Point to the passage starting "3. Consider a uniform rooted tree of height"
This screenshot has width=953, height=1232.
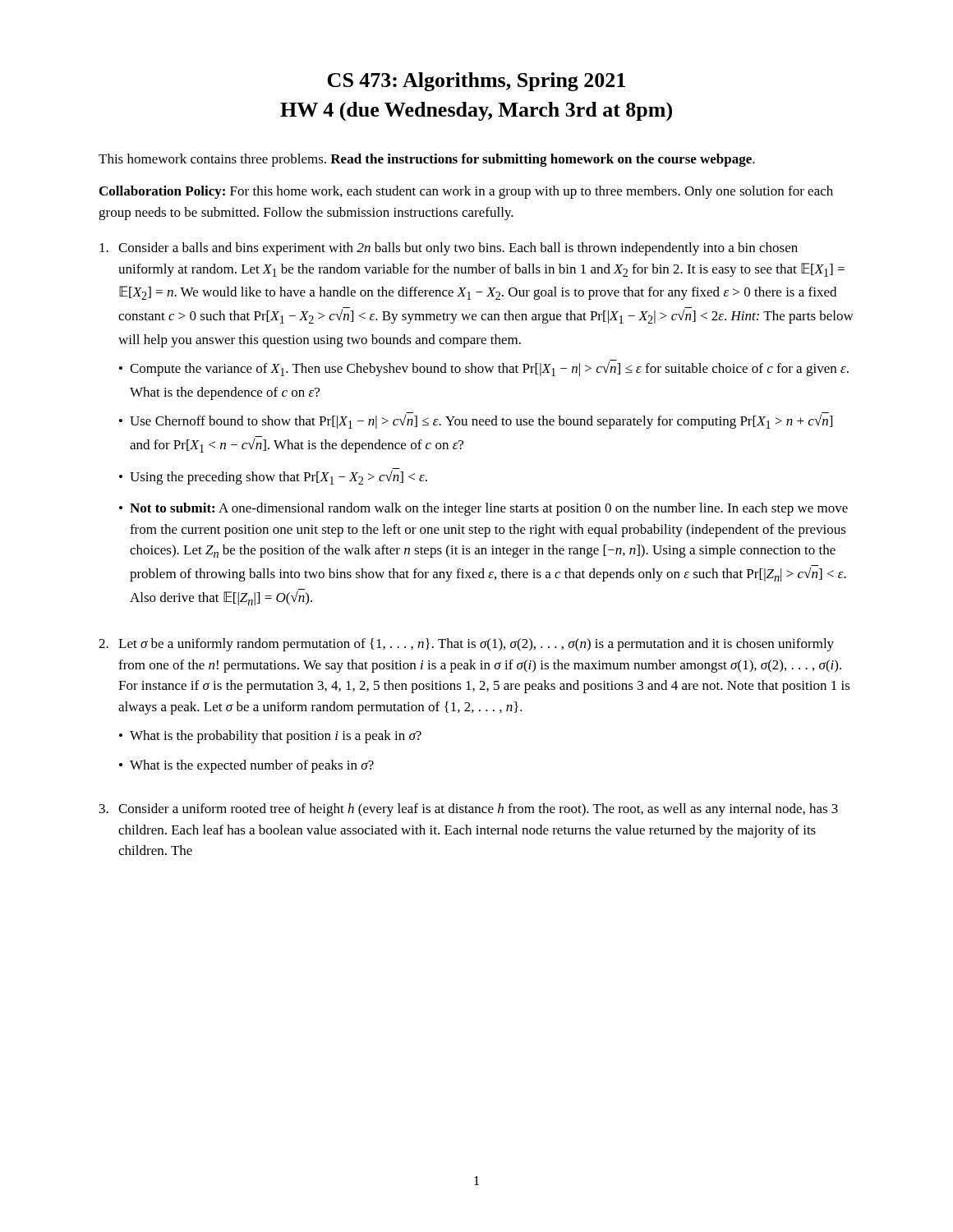pos(476,830)
